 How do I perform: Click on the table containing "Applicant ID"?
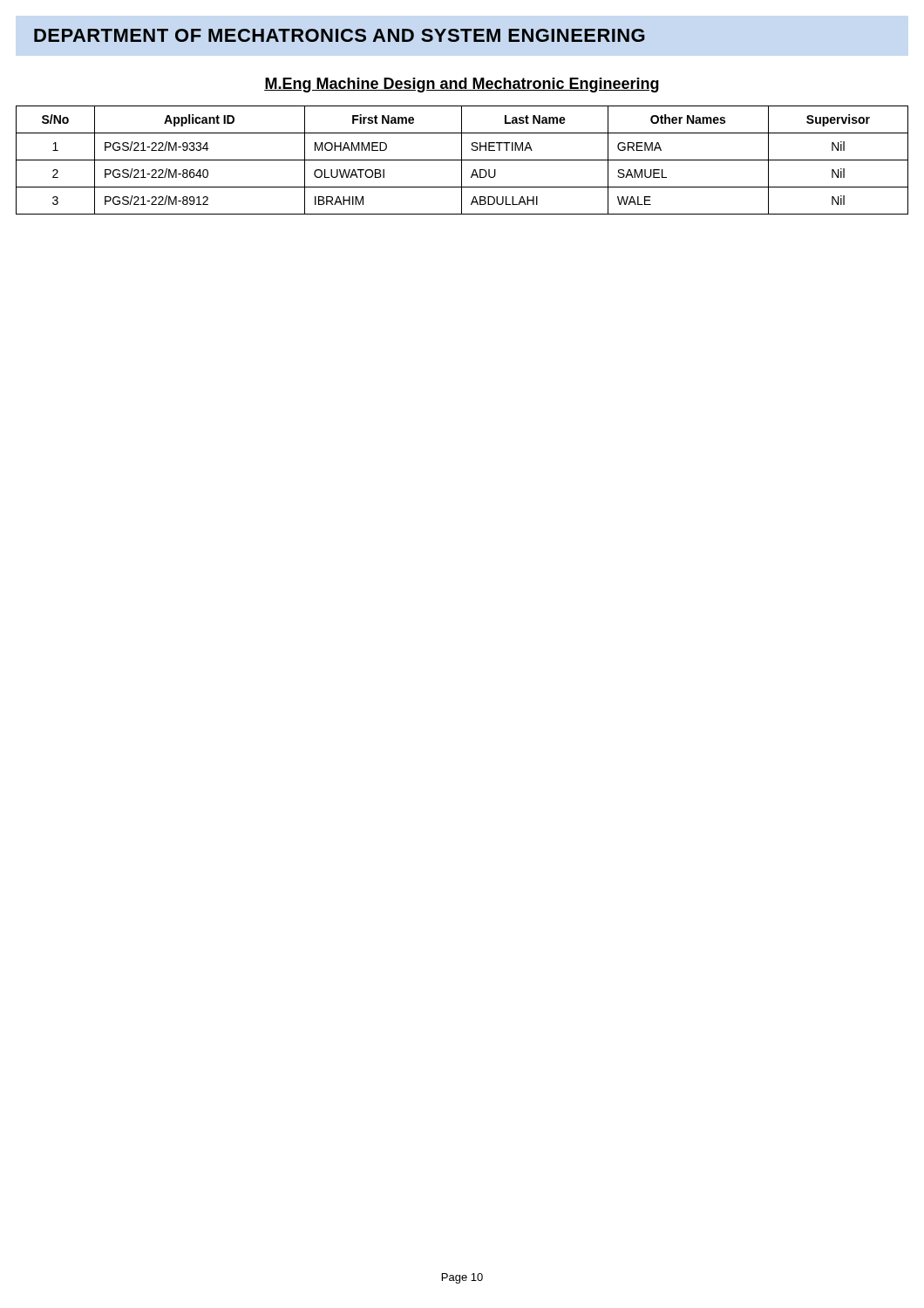tap(462, 160)
